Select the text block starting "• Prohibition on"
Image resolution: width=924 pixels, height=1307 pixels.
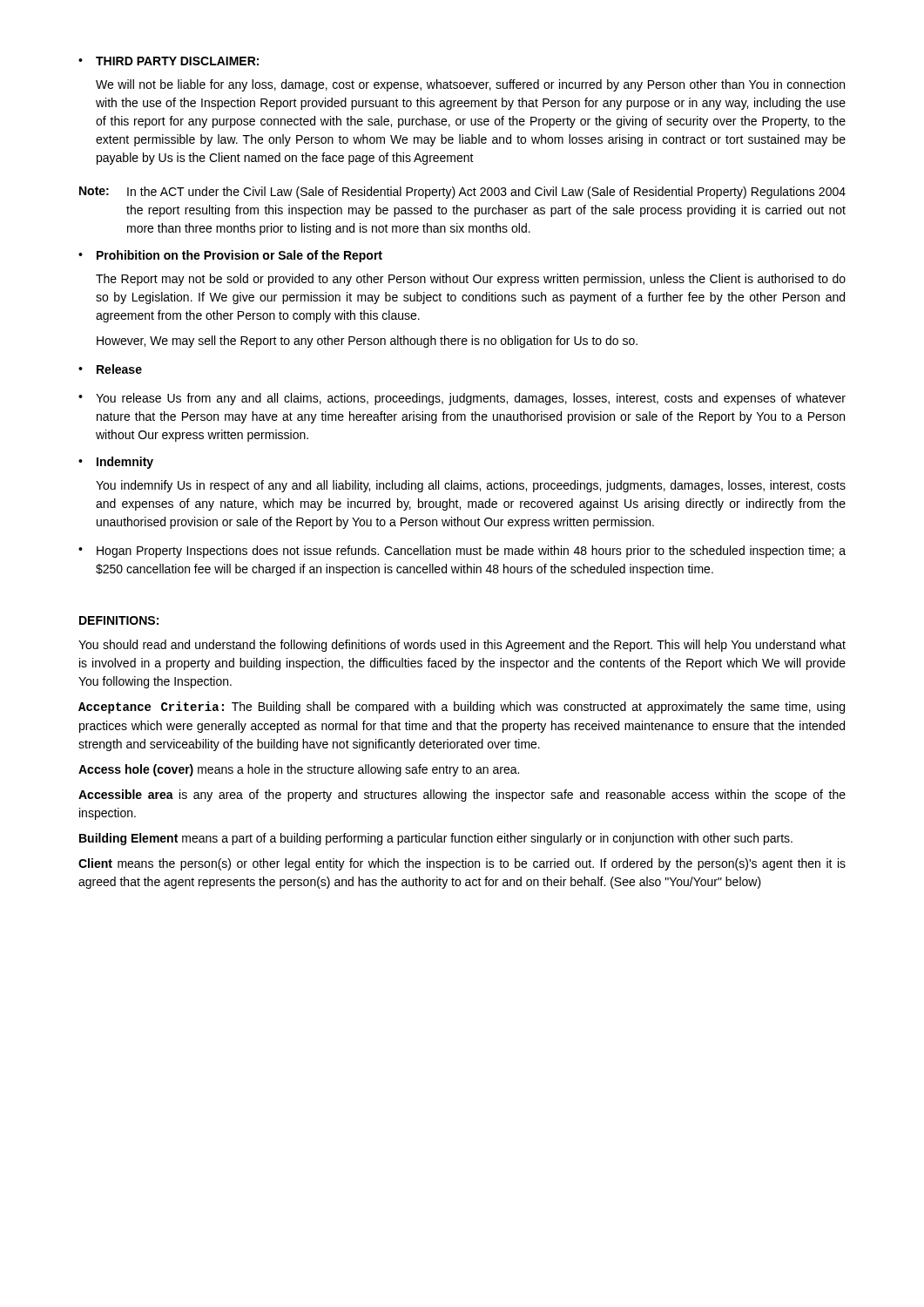click(x=462, y=302)
